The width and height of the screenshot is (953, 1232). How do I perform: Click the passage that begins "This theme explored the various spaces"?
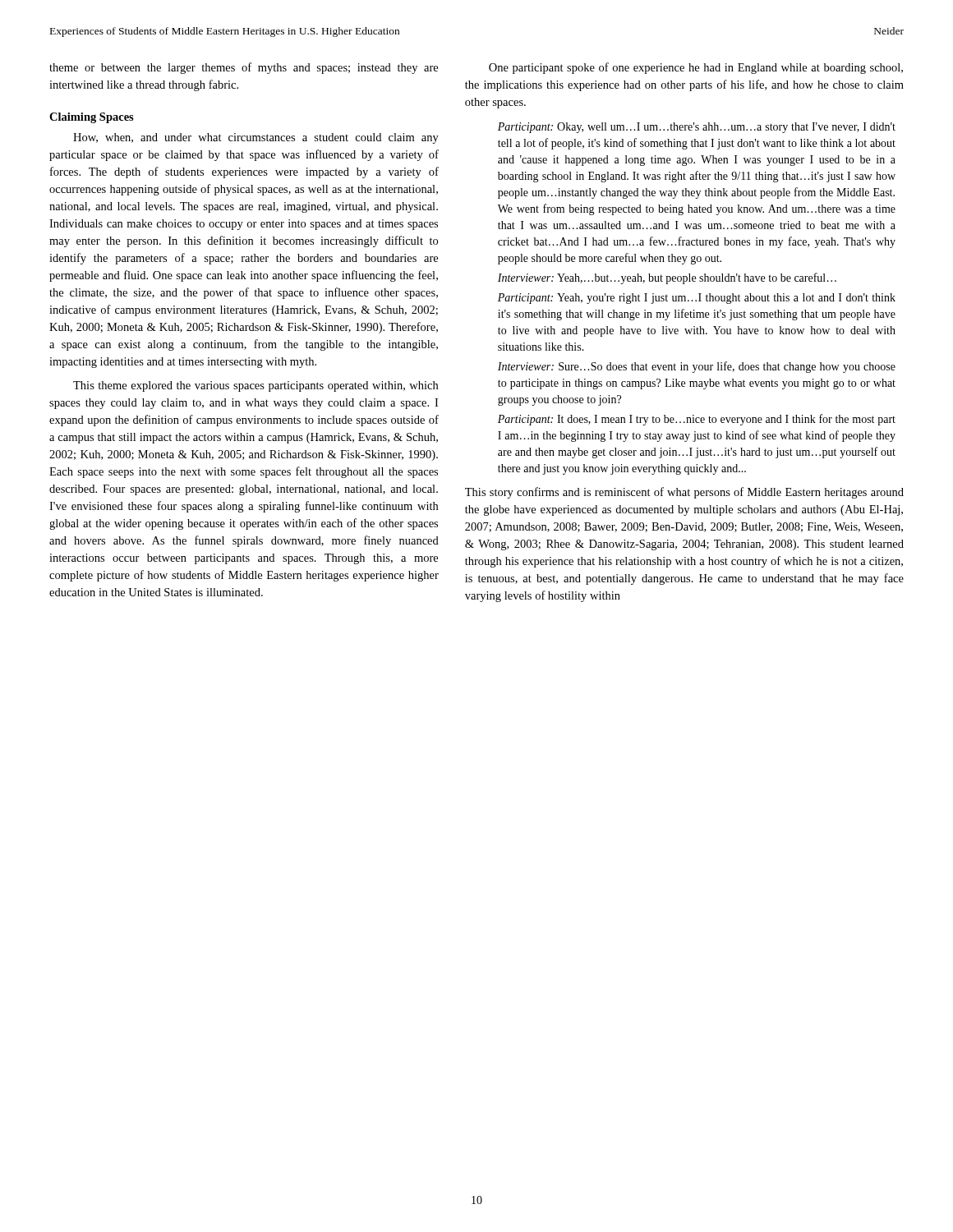click(x=244, y=489)
